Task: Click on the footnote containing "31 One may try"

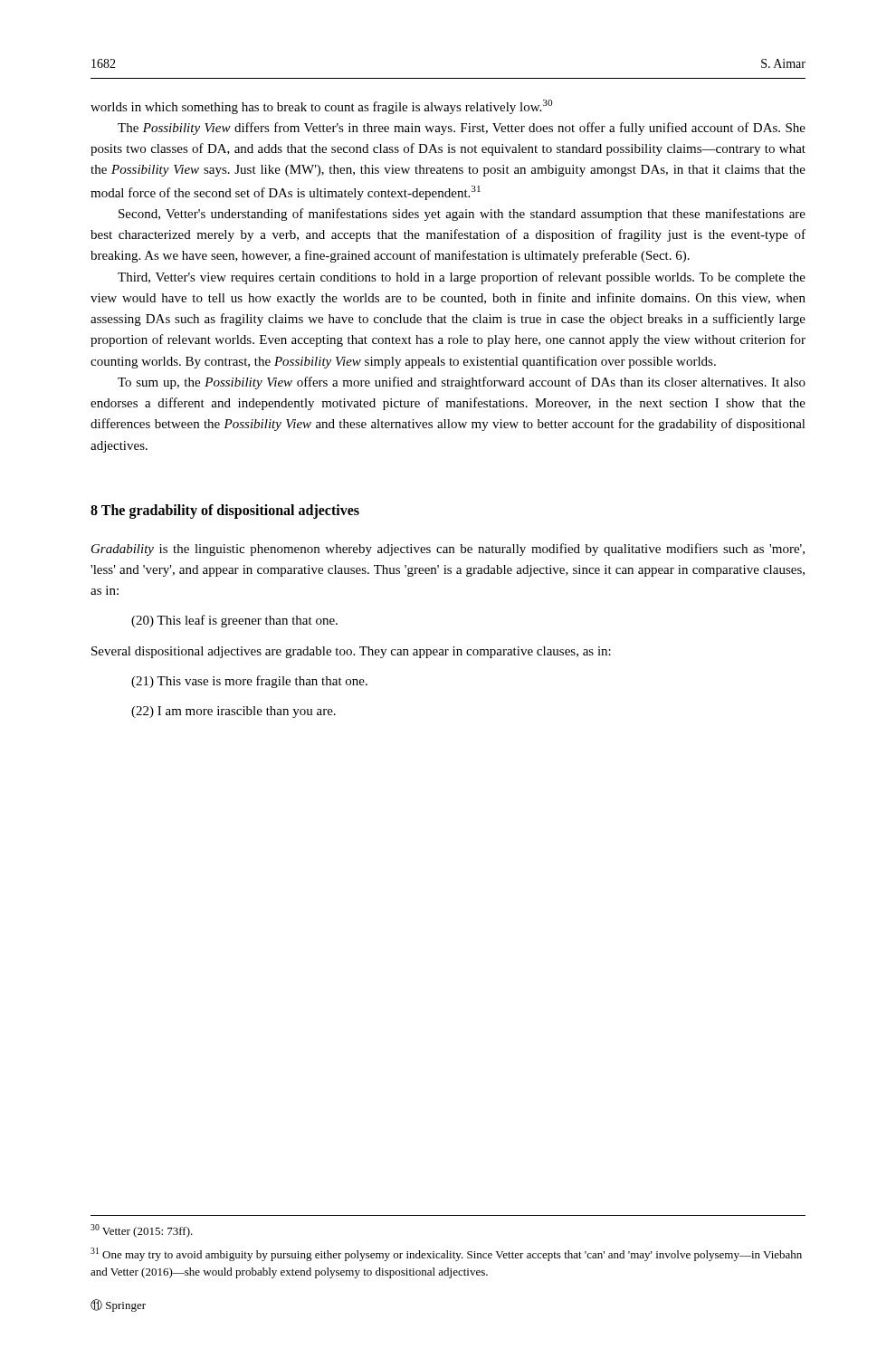Action: tap(446, 1262)
